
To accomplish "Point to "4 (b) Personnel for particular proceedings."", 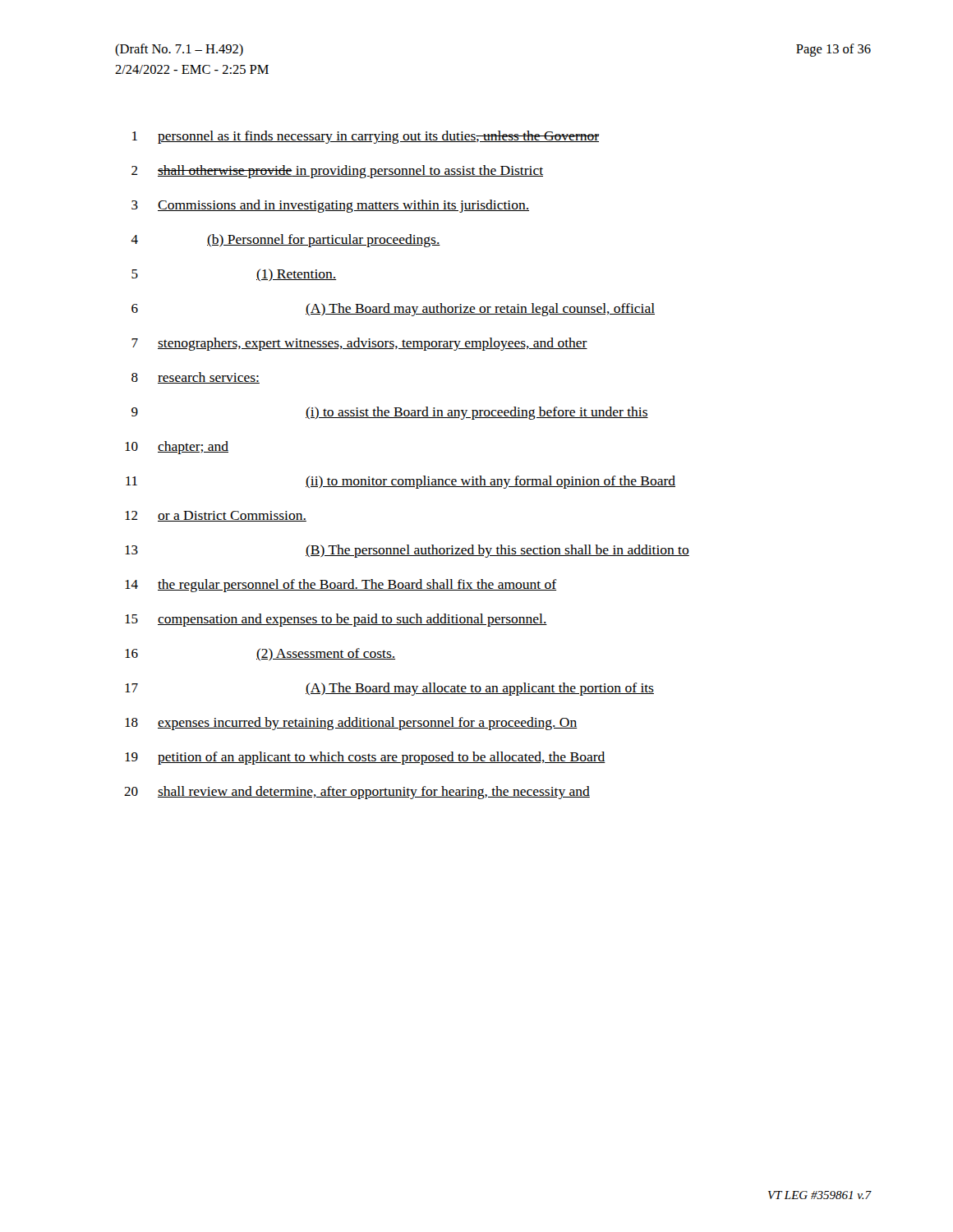I will (x=285, y=241).
